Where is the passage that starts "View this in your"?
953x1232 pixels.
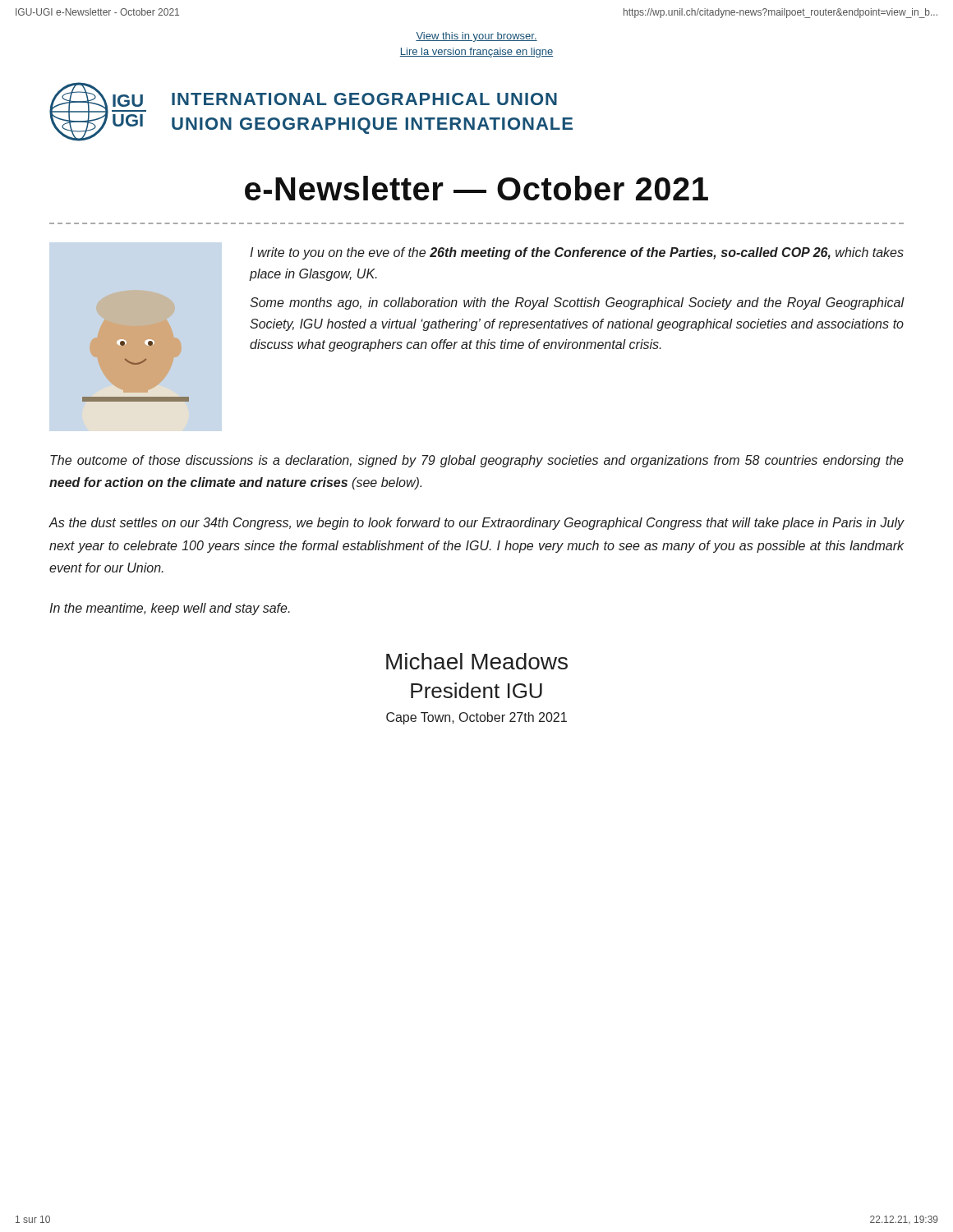(x=476, y=44)
